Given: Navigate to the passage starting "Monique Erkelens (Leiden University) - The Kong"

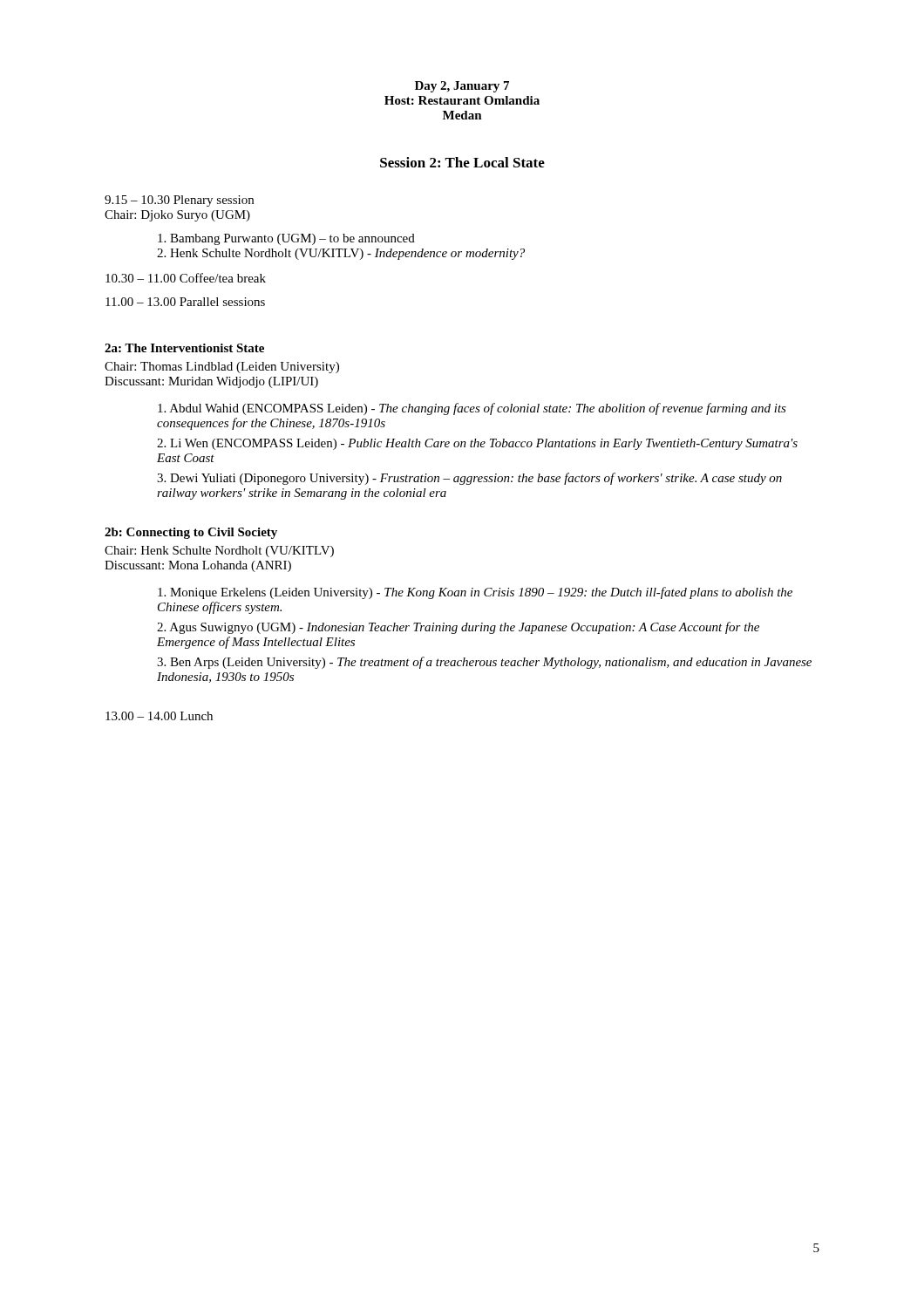Looking at the screenshot, I should tap(488, 600).
